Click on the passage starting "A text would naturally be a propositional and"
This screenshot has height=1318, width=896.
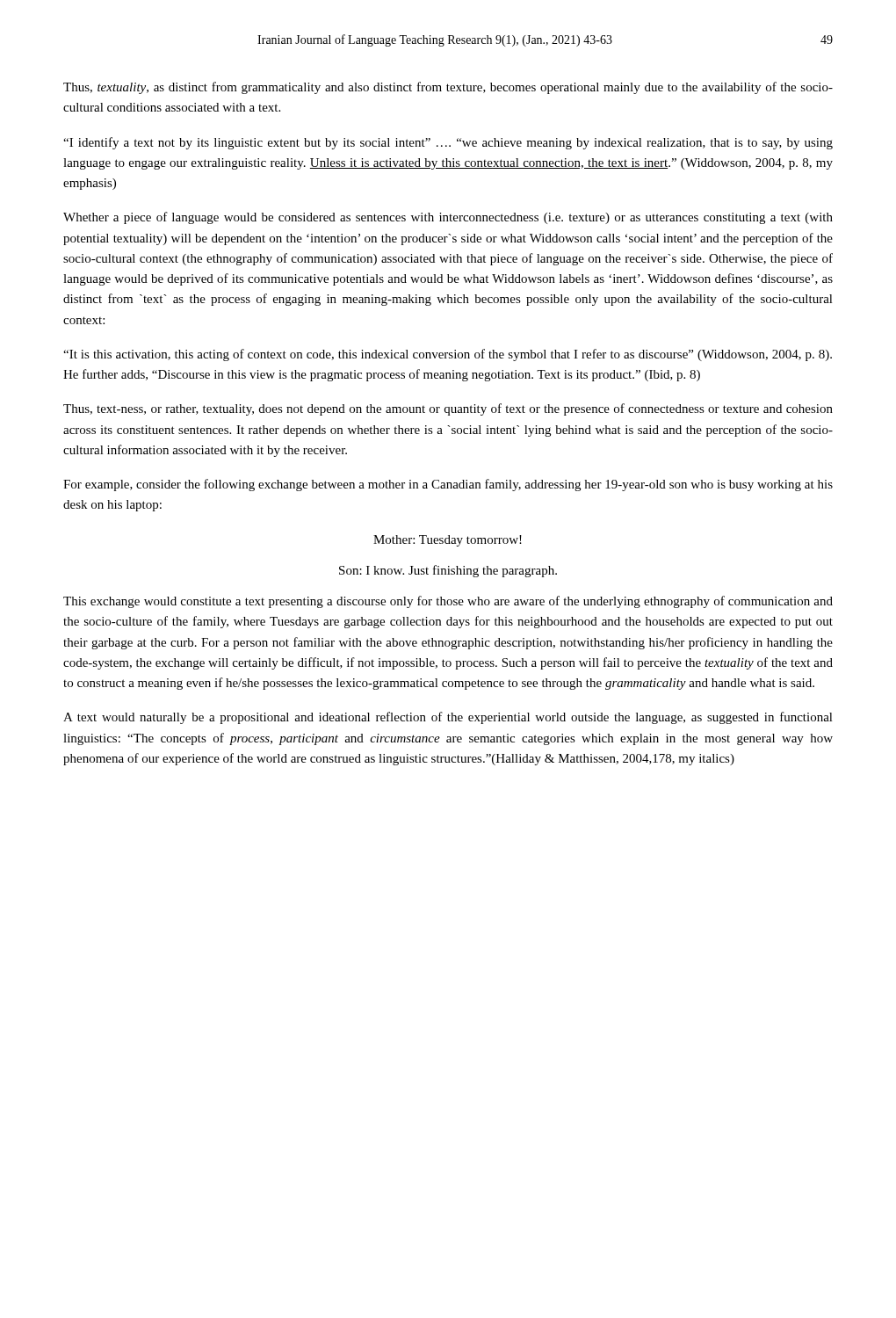pos(448,738)
